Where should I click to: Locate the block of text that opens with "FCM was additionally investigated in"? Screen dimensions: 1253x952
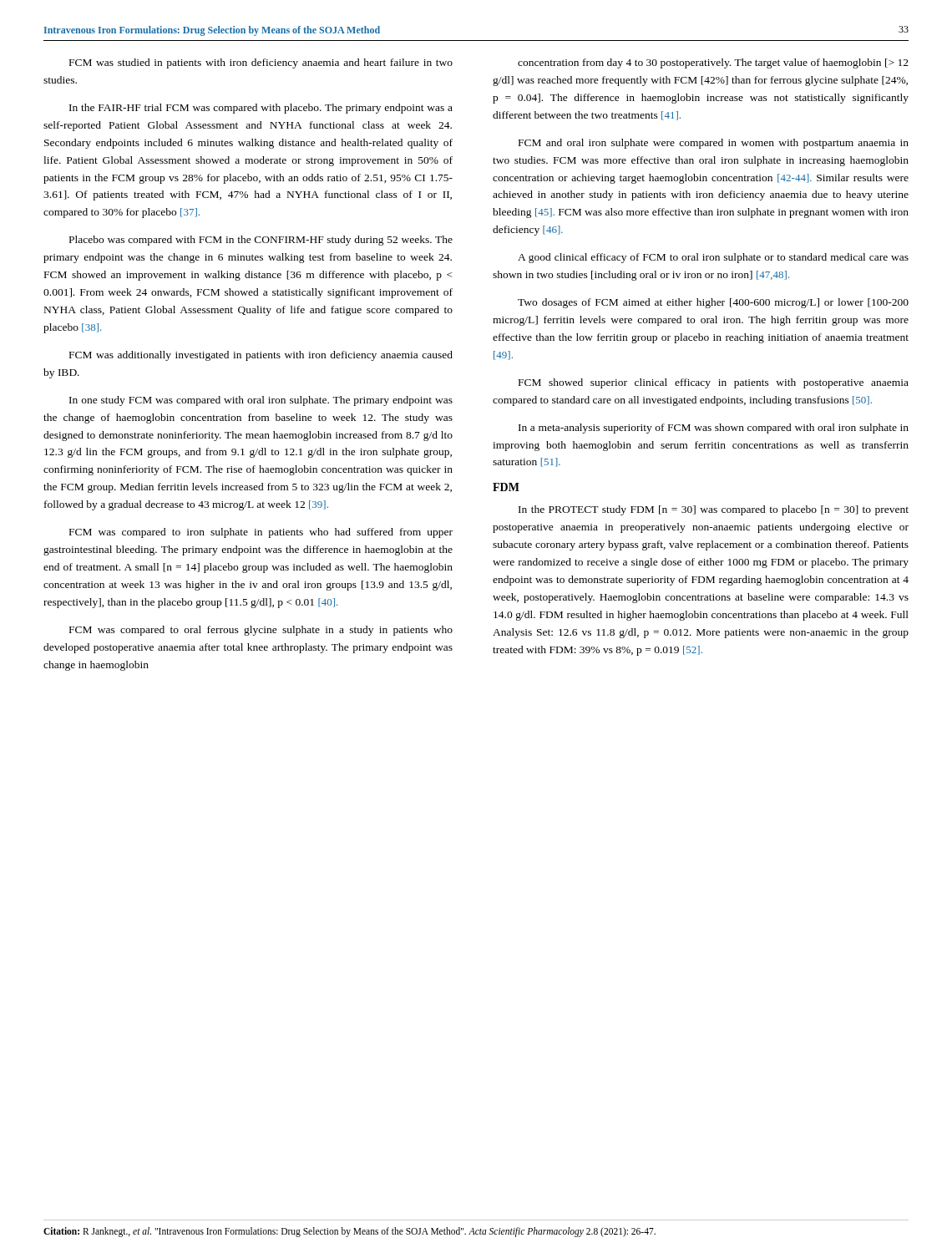(248, 364)
